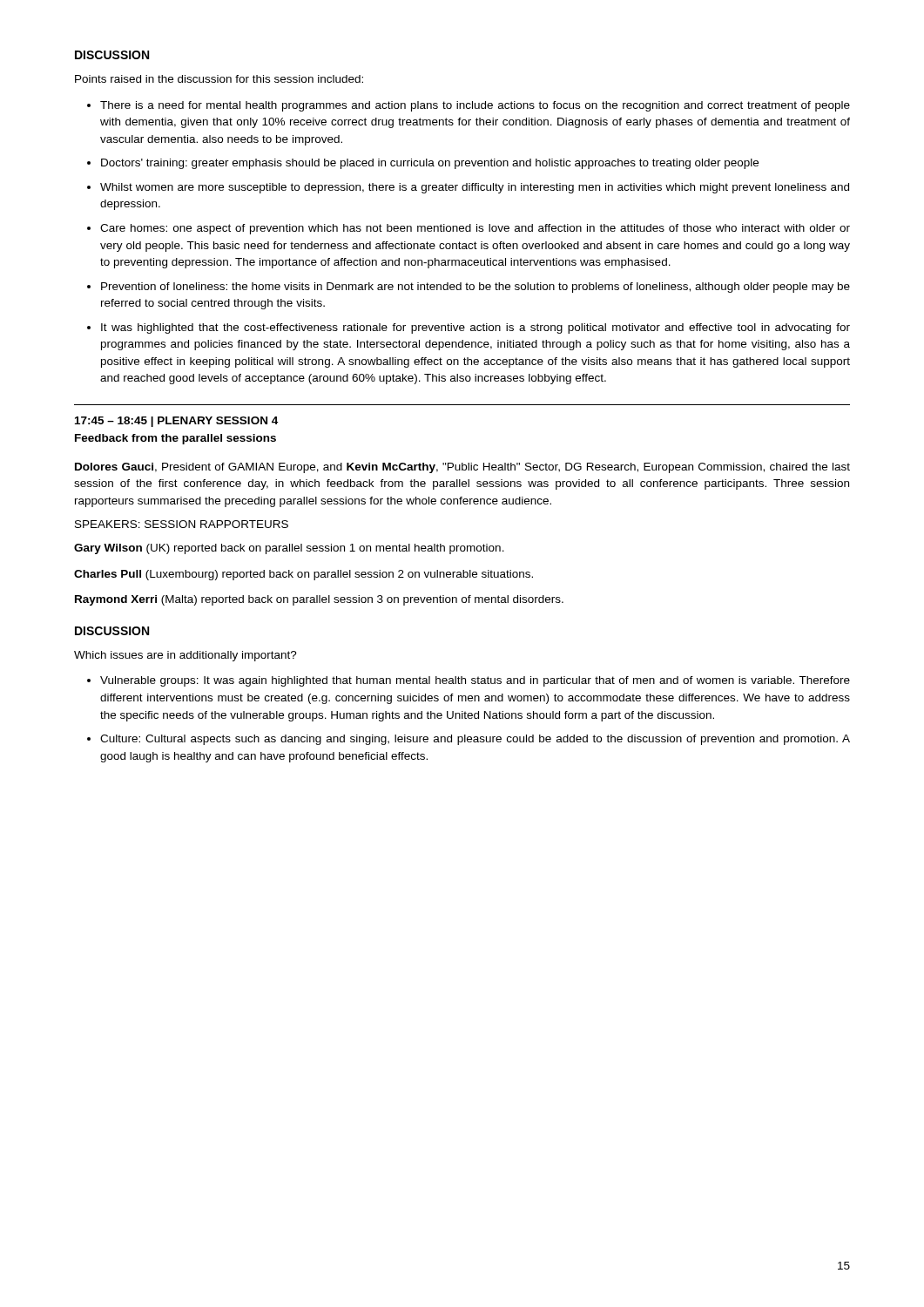Point to the passage starting "Whilst women are"
This screenshot has height=1307, width=924.
click(x=475, y=195)
